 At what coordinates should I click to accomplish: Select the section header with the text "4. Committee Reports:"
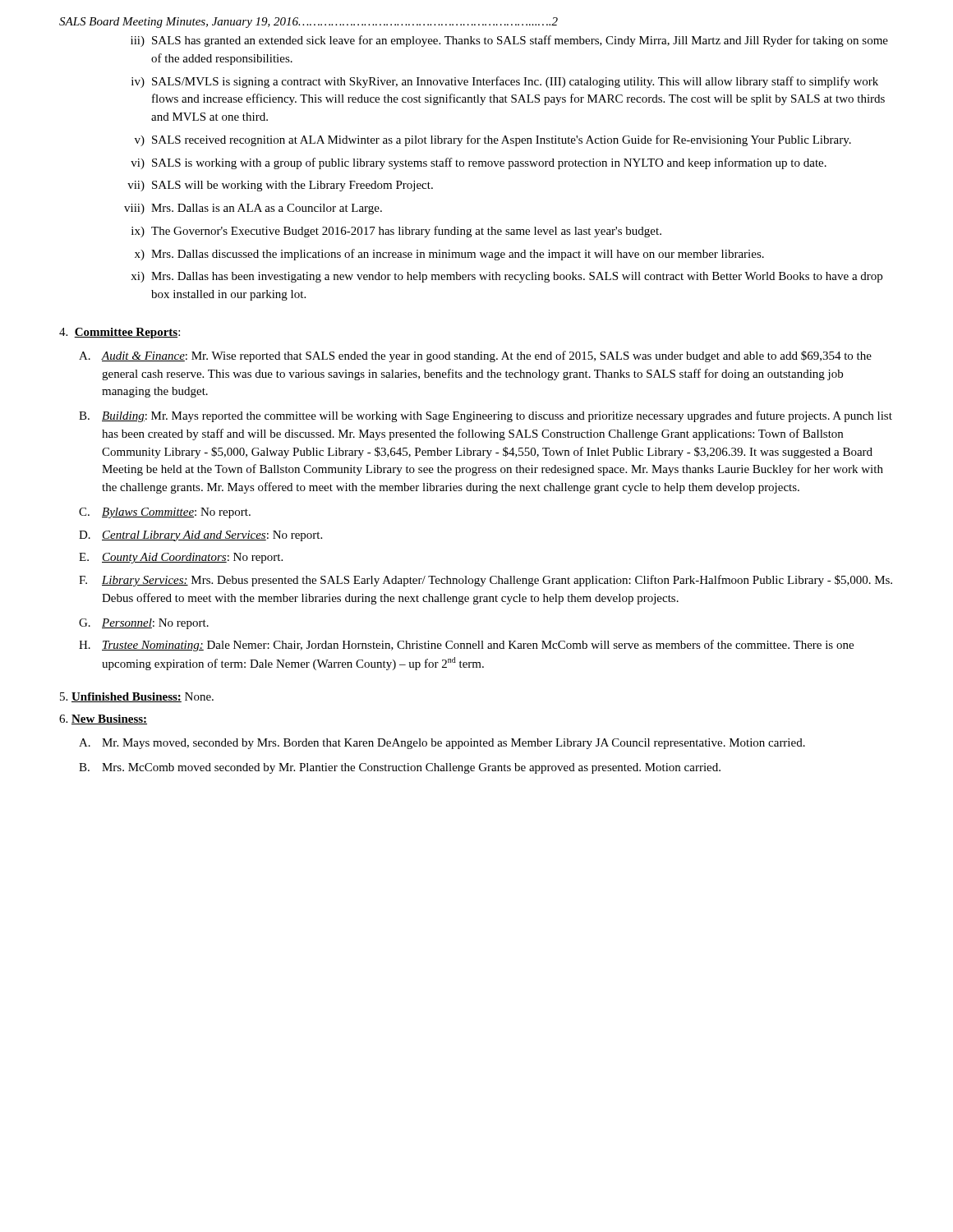pyautogui.click(x=120, y=332)
